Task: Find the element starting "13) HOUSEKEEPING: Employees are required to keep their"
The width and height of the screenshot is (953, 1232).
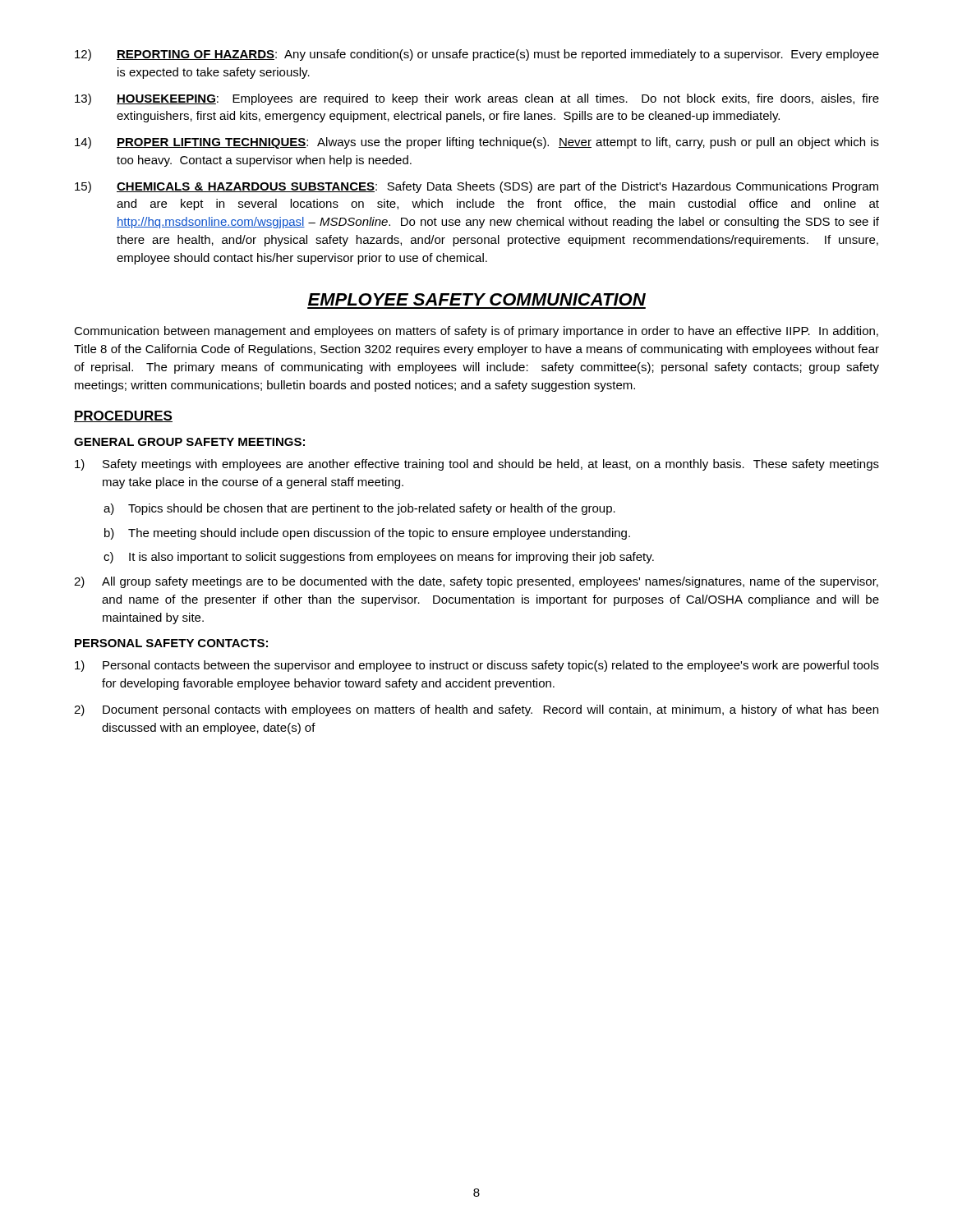Action: 476,107
